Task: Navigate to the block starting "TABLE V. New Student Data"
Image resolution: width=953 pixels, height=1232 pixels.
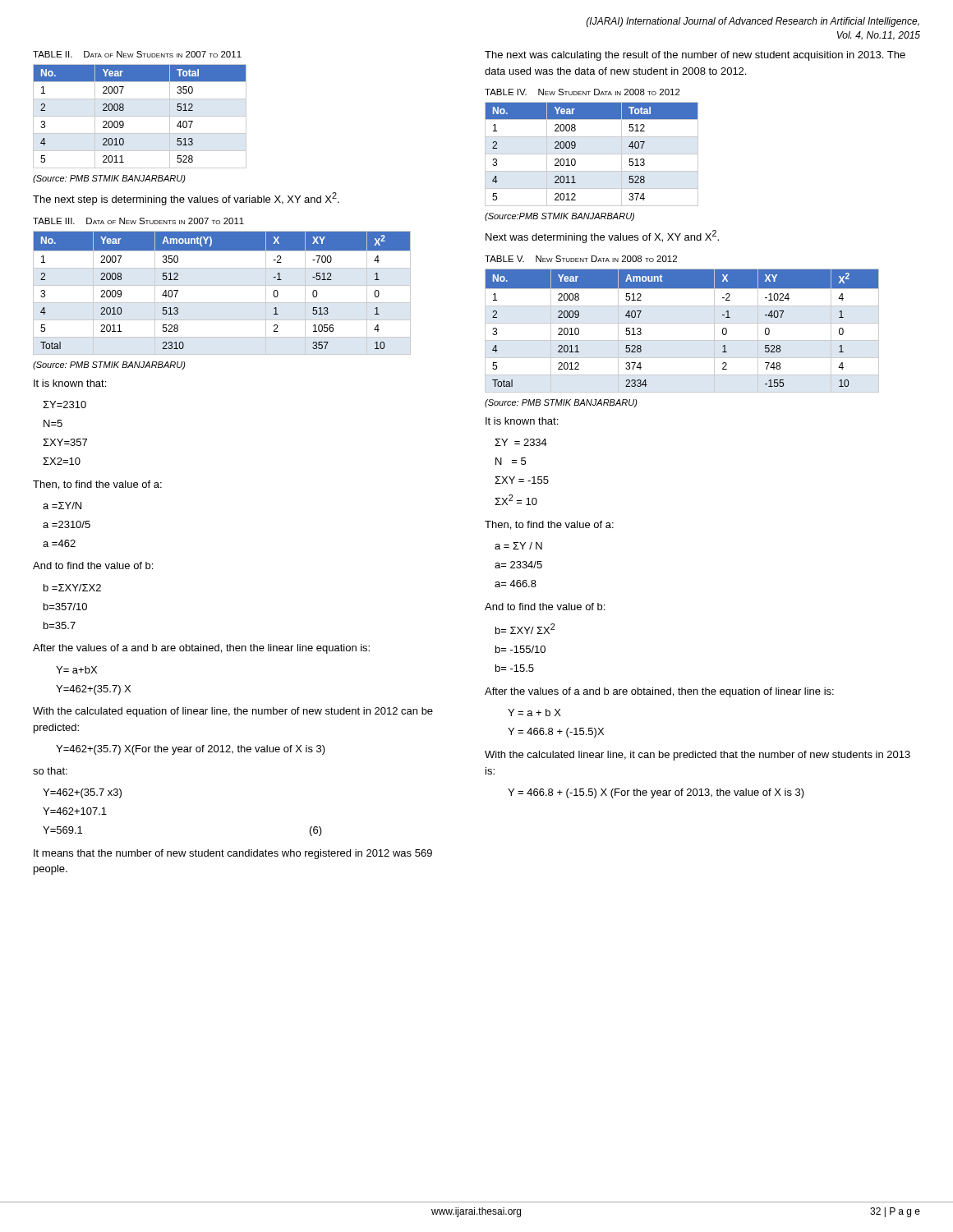Action: click(581, 259)
